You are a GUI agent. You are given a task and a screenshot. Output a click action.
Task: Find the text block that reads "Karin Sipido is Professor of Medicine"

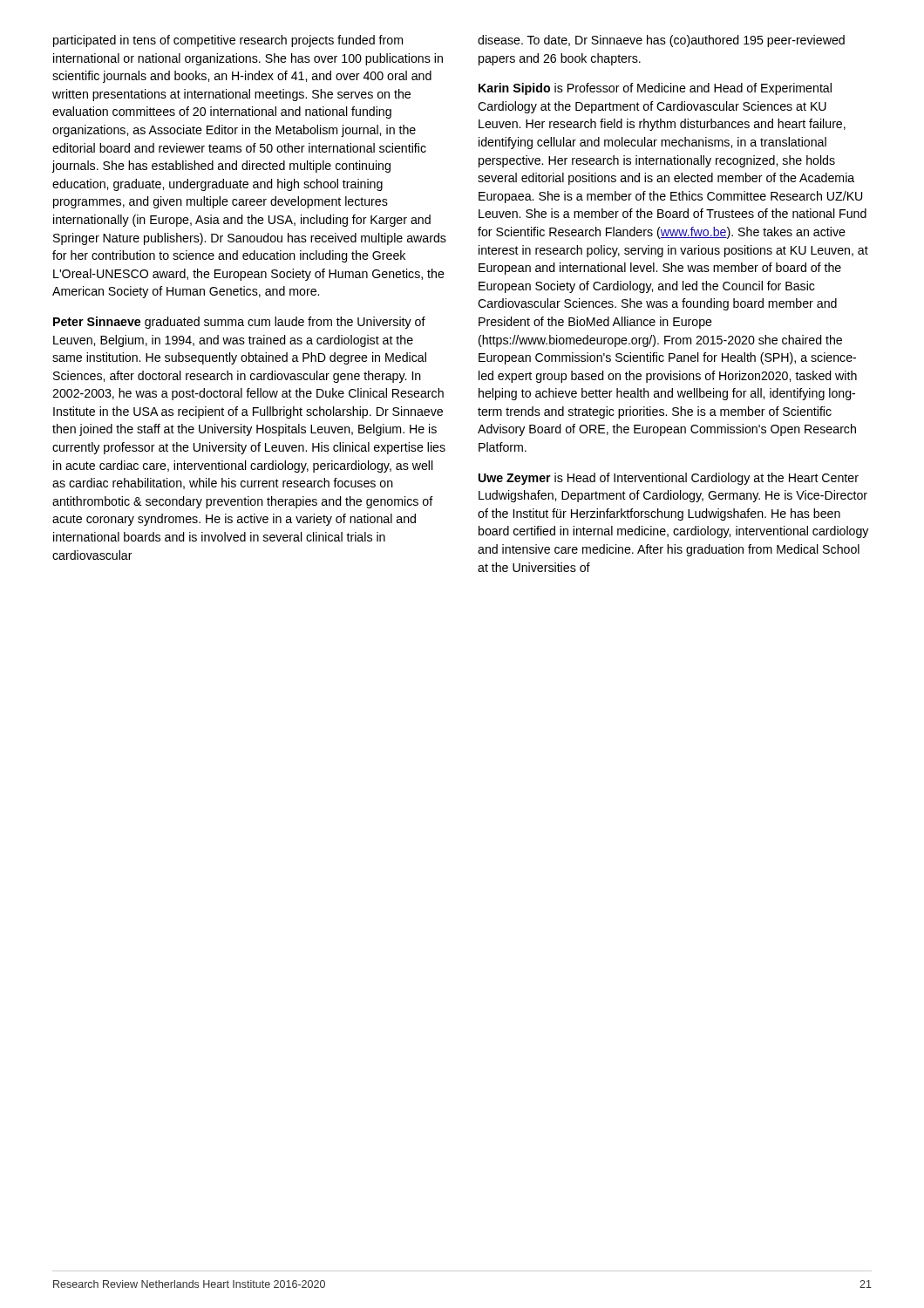tap(675, 268)
